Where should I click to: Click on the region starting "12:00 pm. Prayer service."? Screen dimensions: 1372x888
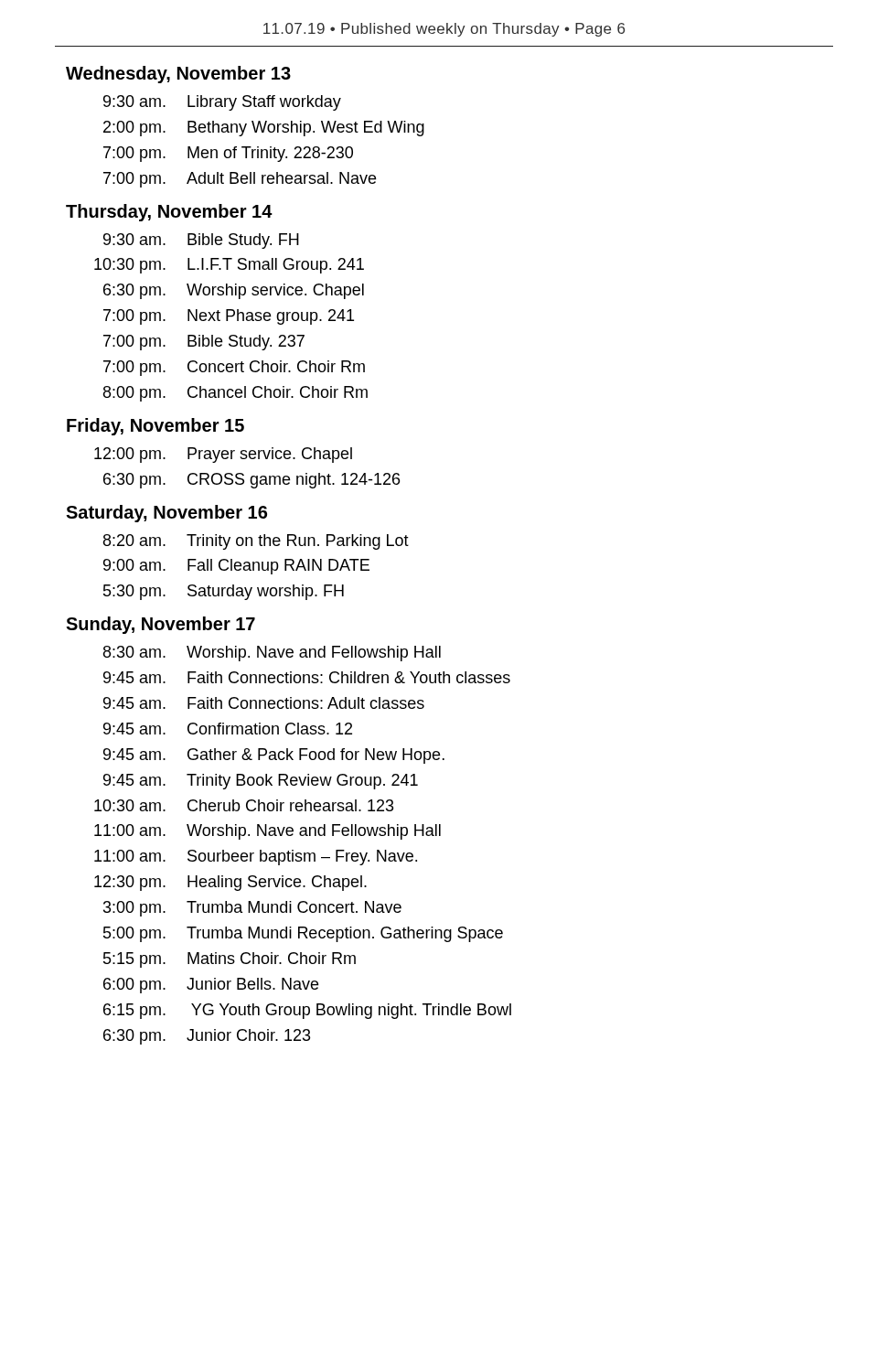223,455
